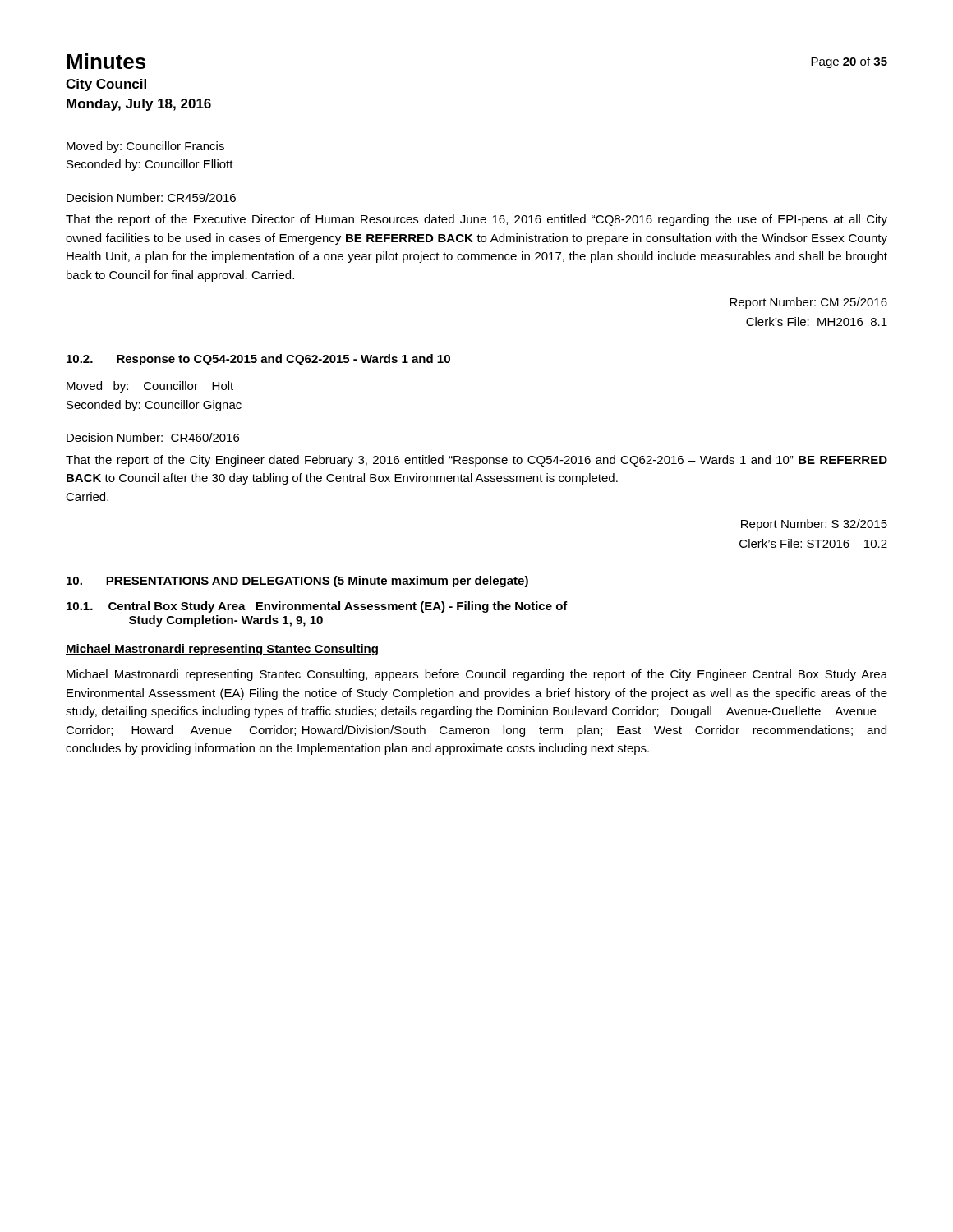Select the passage starting "10.2. Response to CQ54-2015 and CQ62-2015"
The width and height of the screenshot is (953, 1232).
click(258, 360)
